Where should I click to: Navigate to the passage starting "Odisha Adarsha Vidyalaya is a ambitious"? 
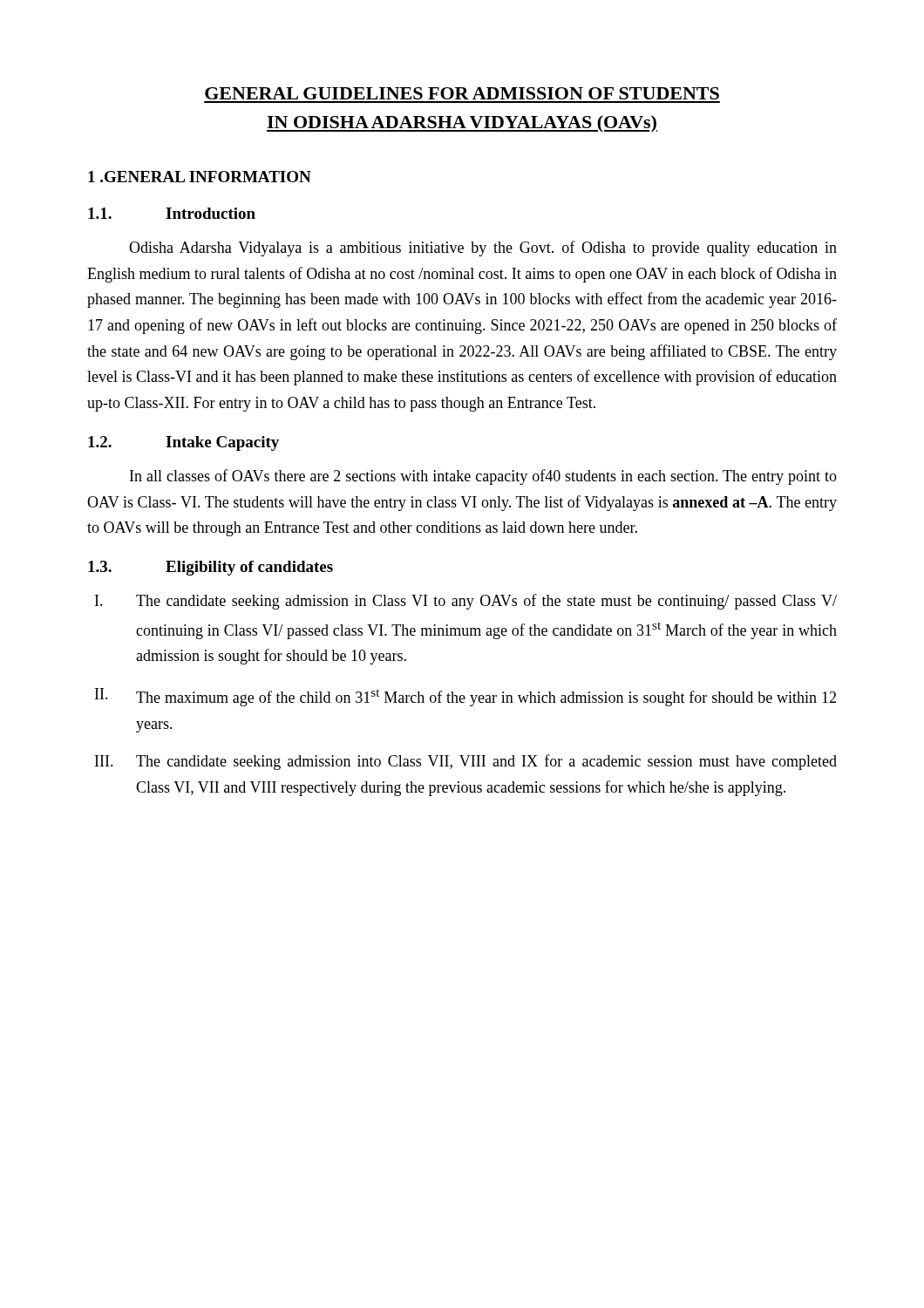point(462,325)
